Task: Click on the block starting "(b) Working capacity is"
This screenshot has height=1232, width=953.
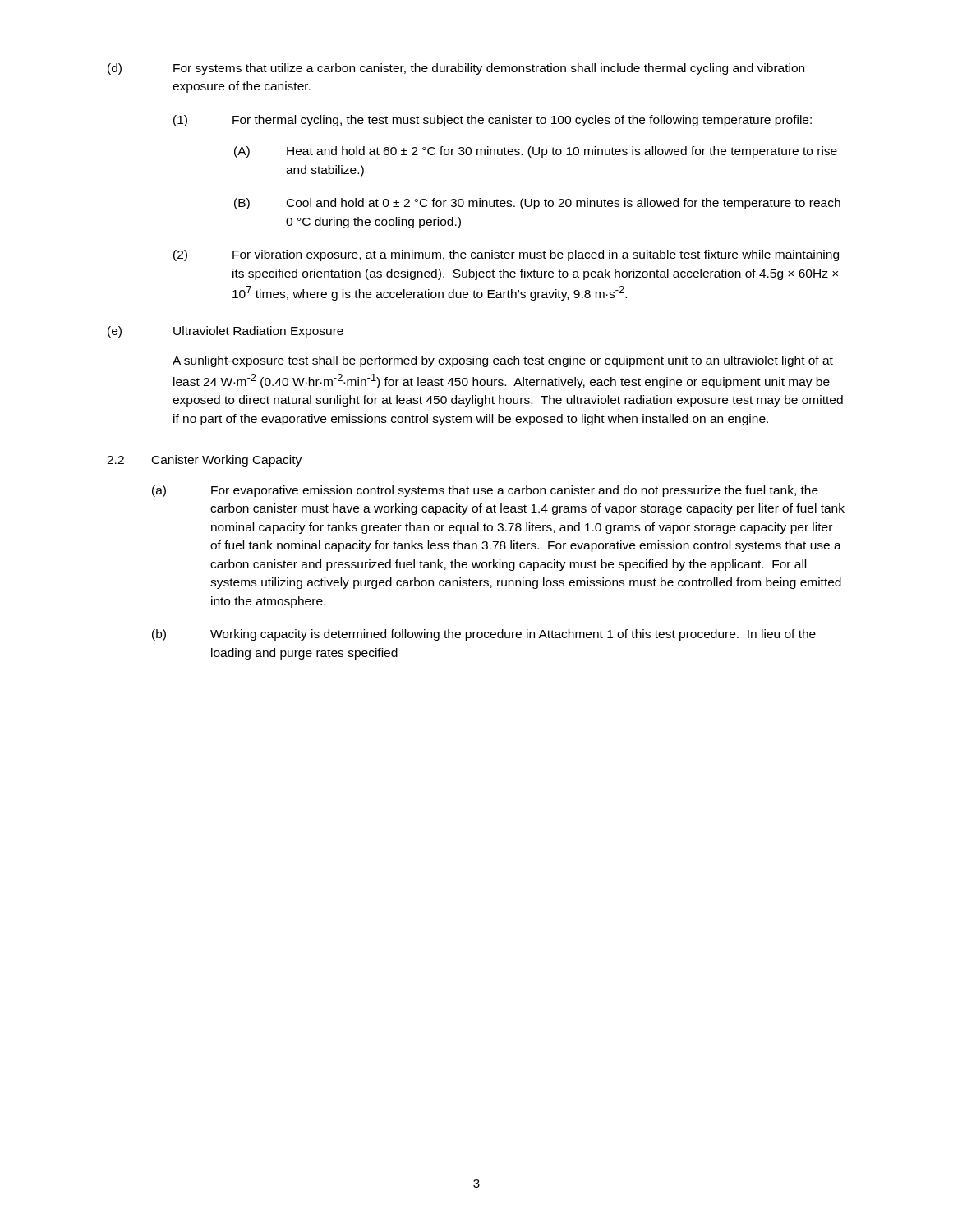Action: click(x=499, y=644)
